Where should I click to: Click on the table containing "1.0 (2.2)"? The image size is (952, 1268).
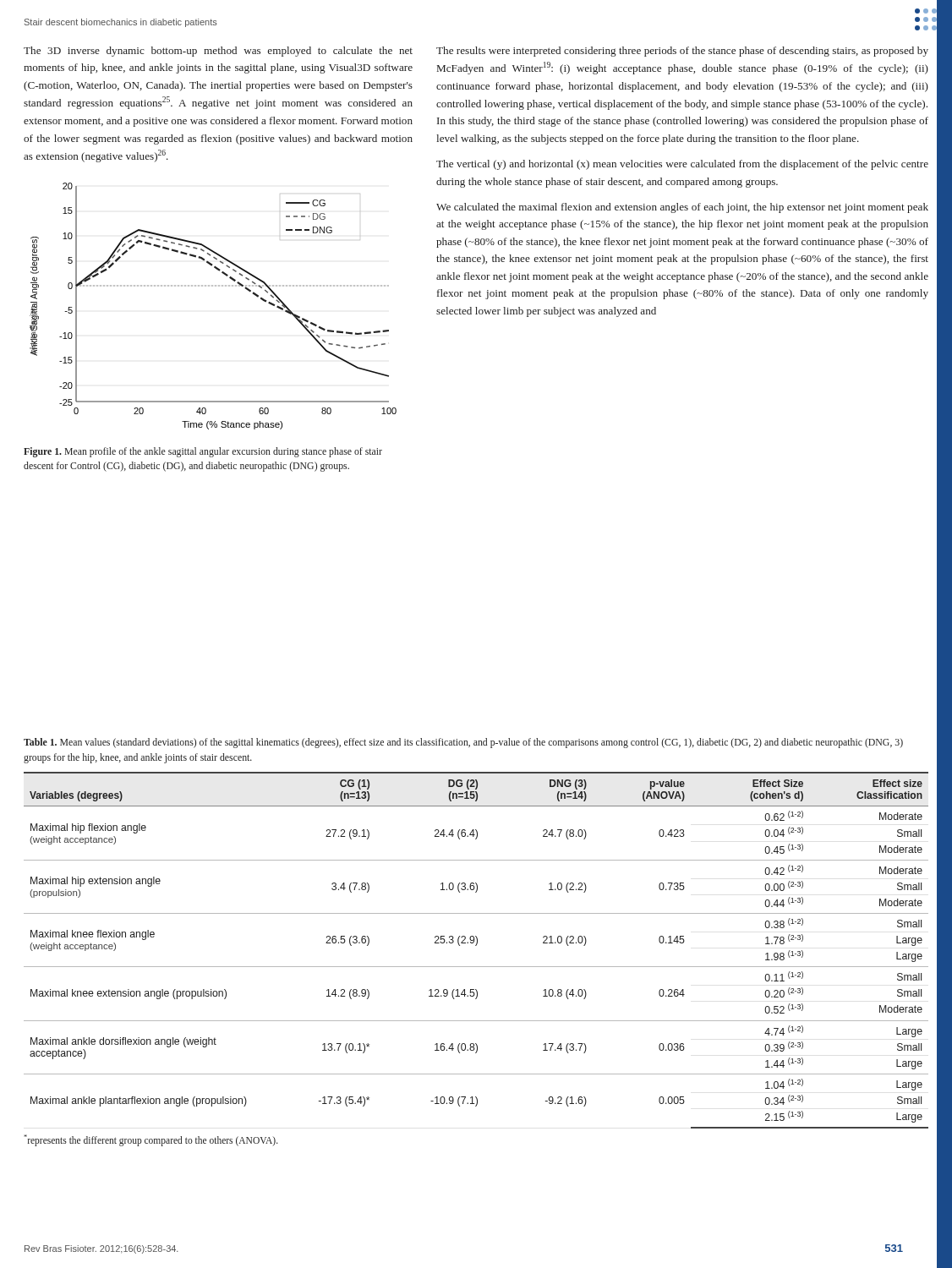(x=476, y=959)
